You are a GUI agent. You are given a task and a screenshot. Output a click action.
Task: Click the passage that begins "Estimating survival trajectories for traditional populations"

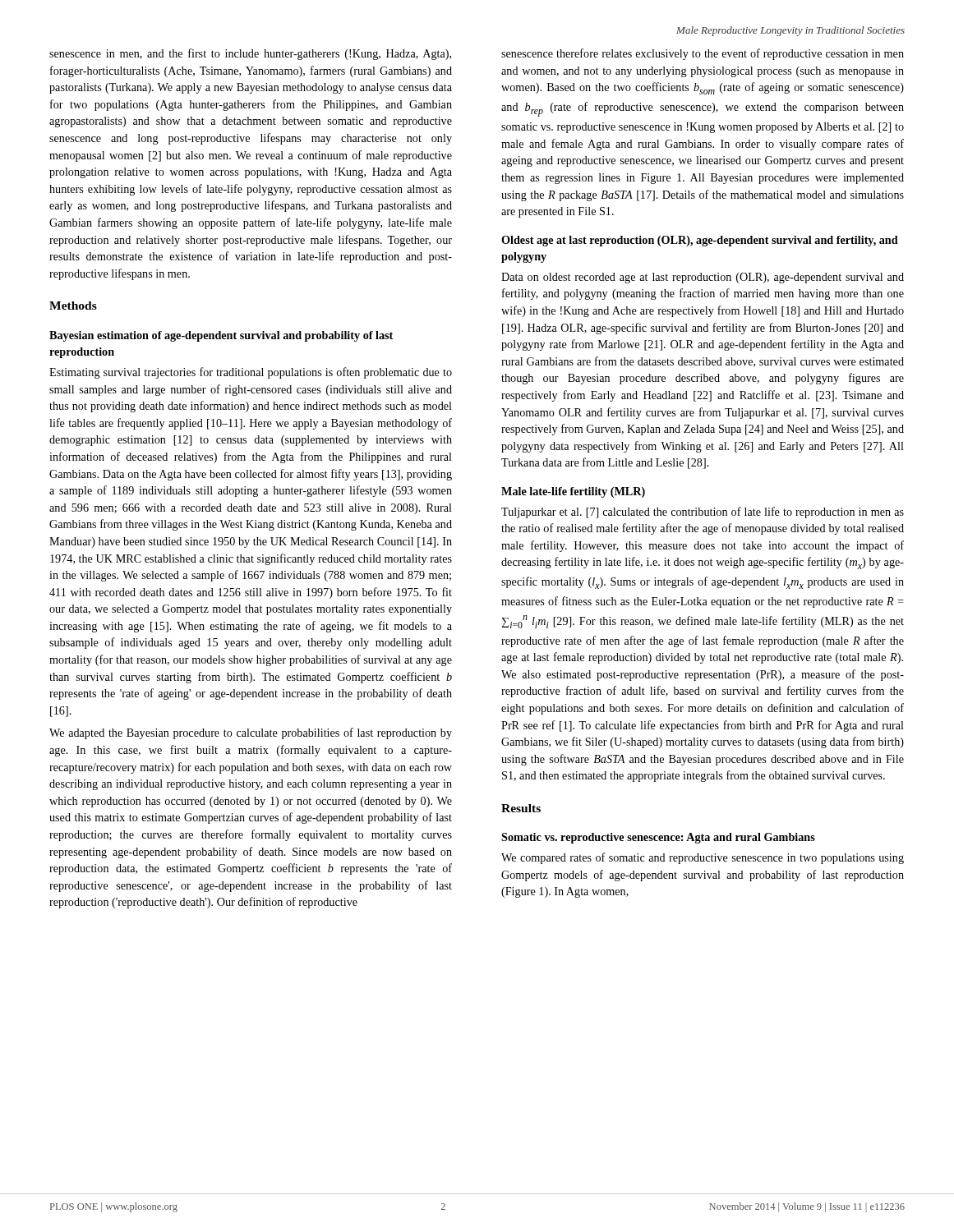point(251,541)
